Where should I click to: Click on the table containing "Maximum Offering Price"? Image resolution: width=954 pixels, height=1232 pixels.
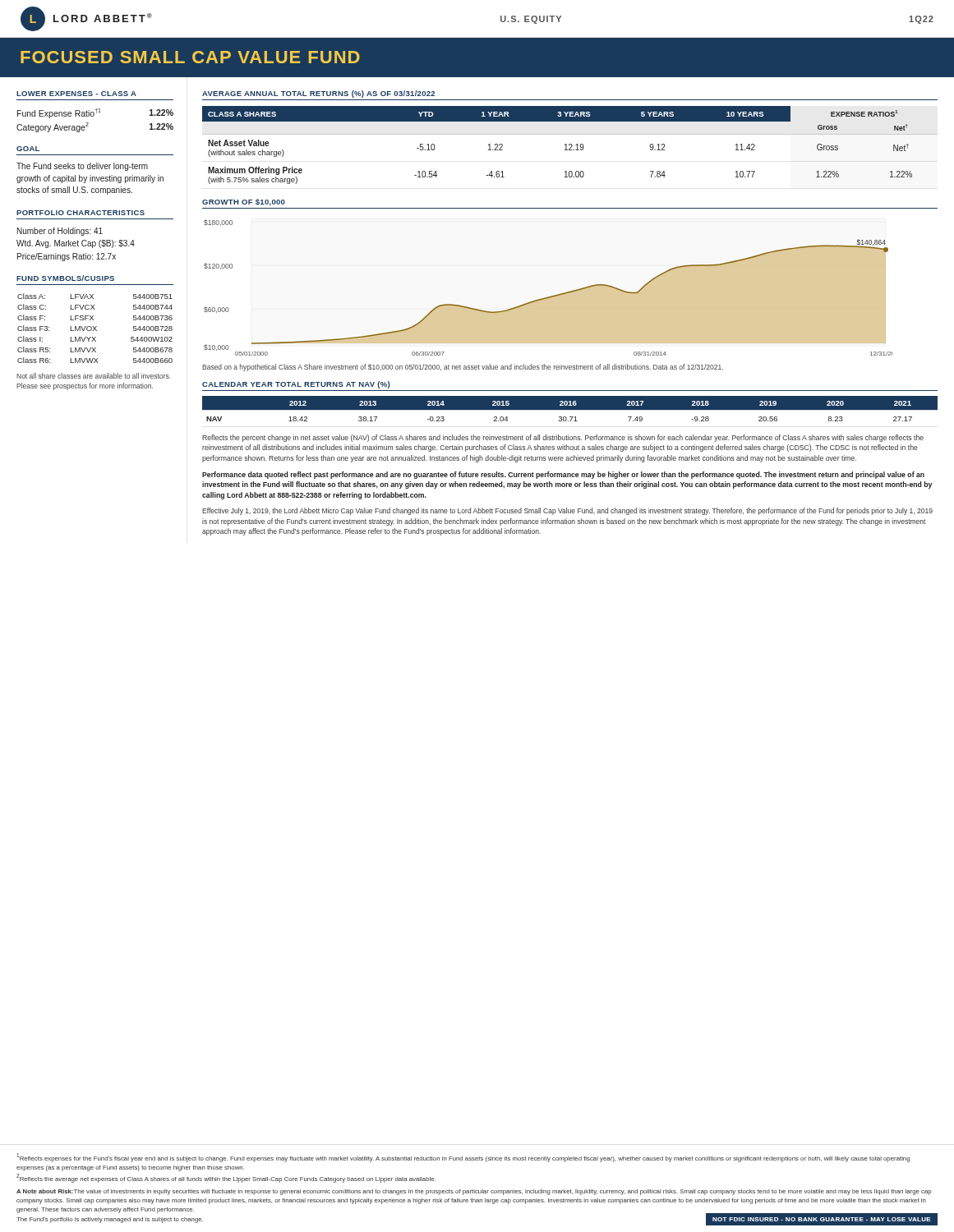point(570,147)
